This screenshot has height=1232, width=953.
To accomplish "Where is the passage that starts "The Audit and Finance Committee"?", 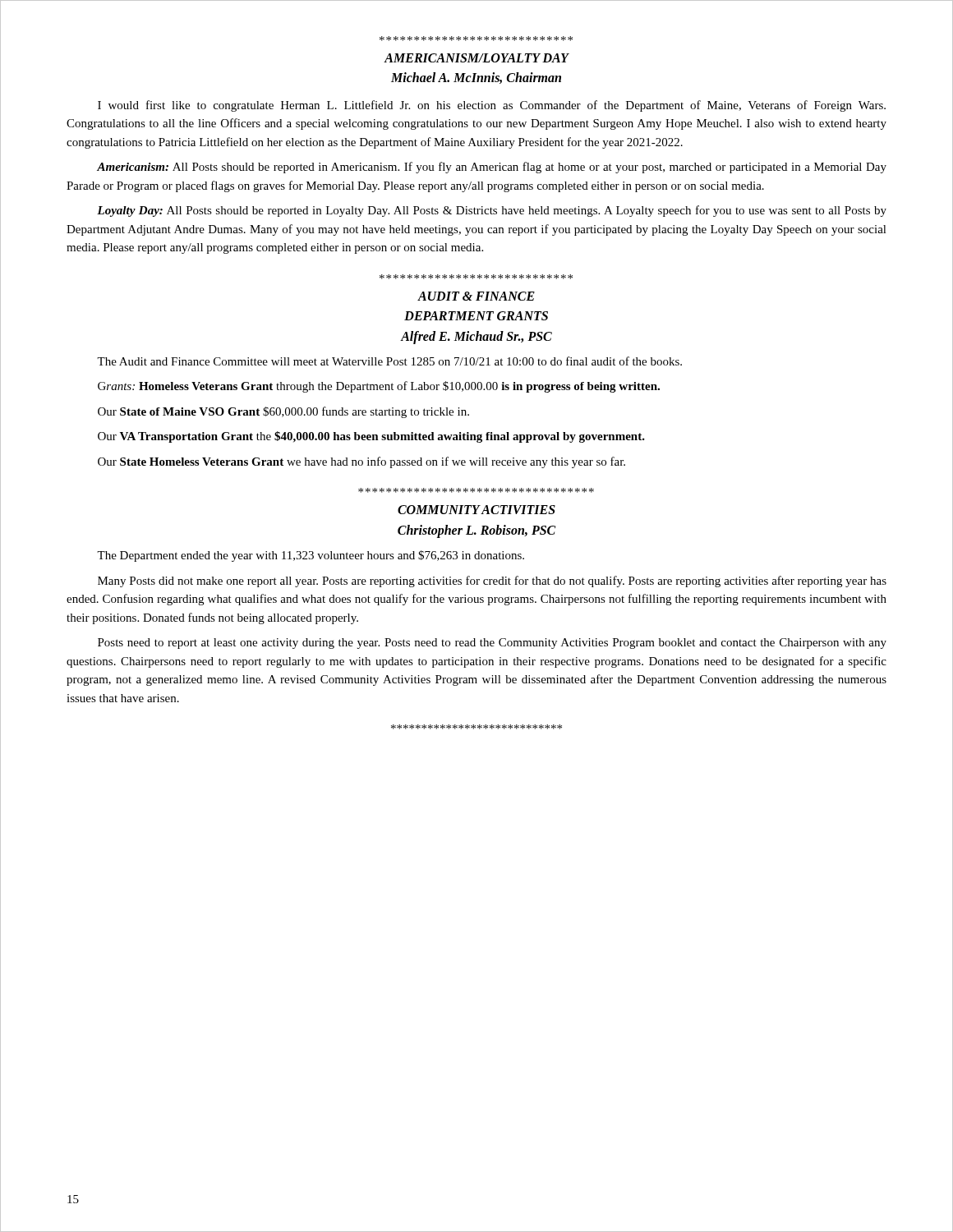I will click(x=390, y=361).
